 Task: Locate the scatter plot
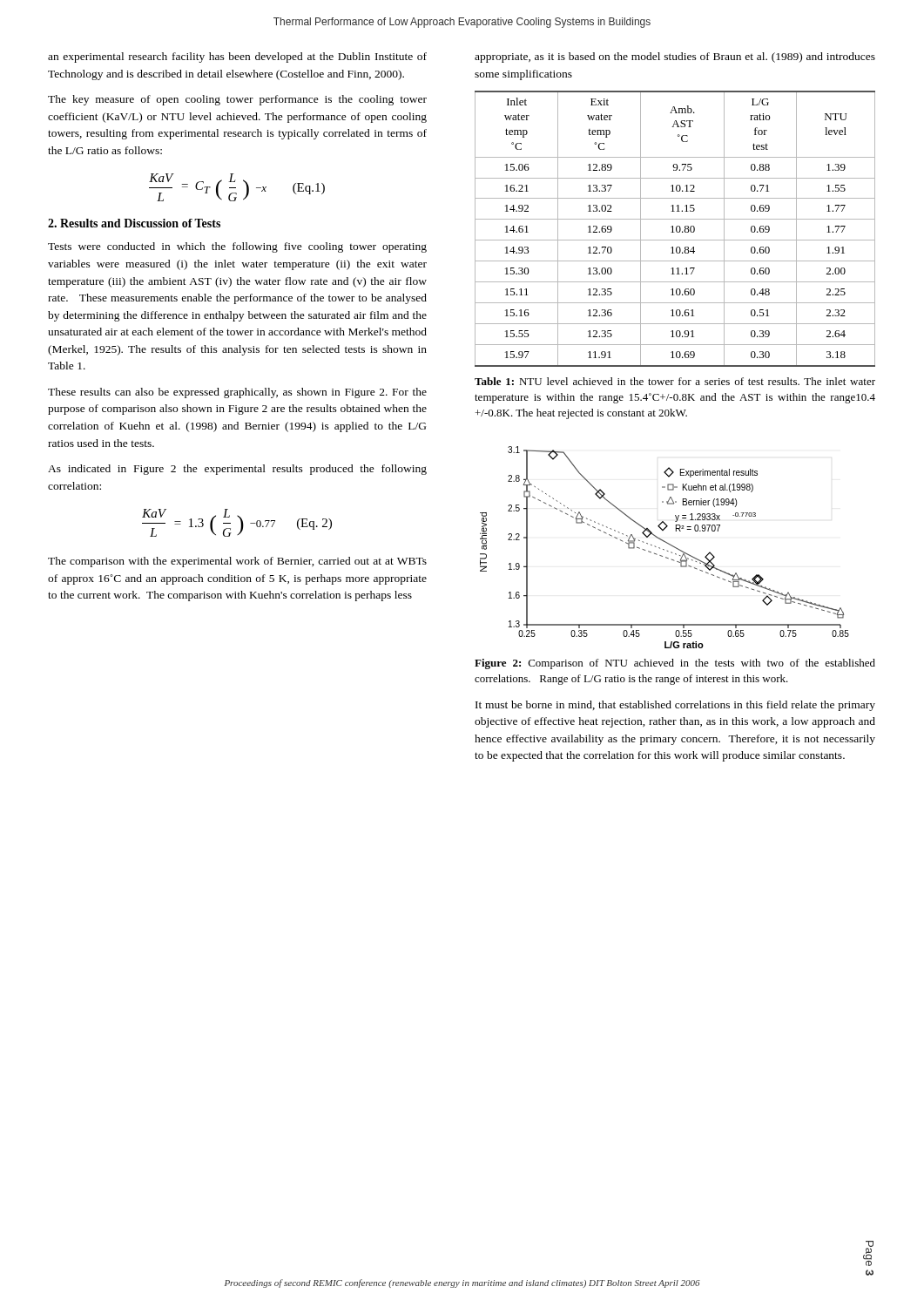pos(675,542)
